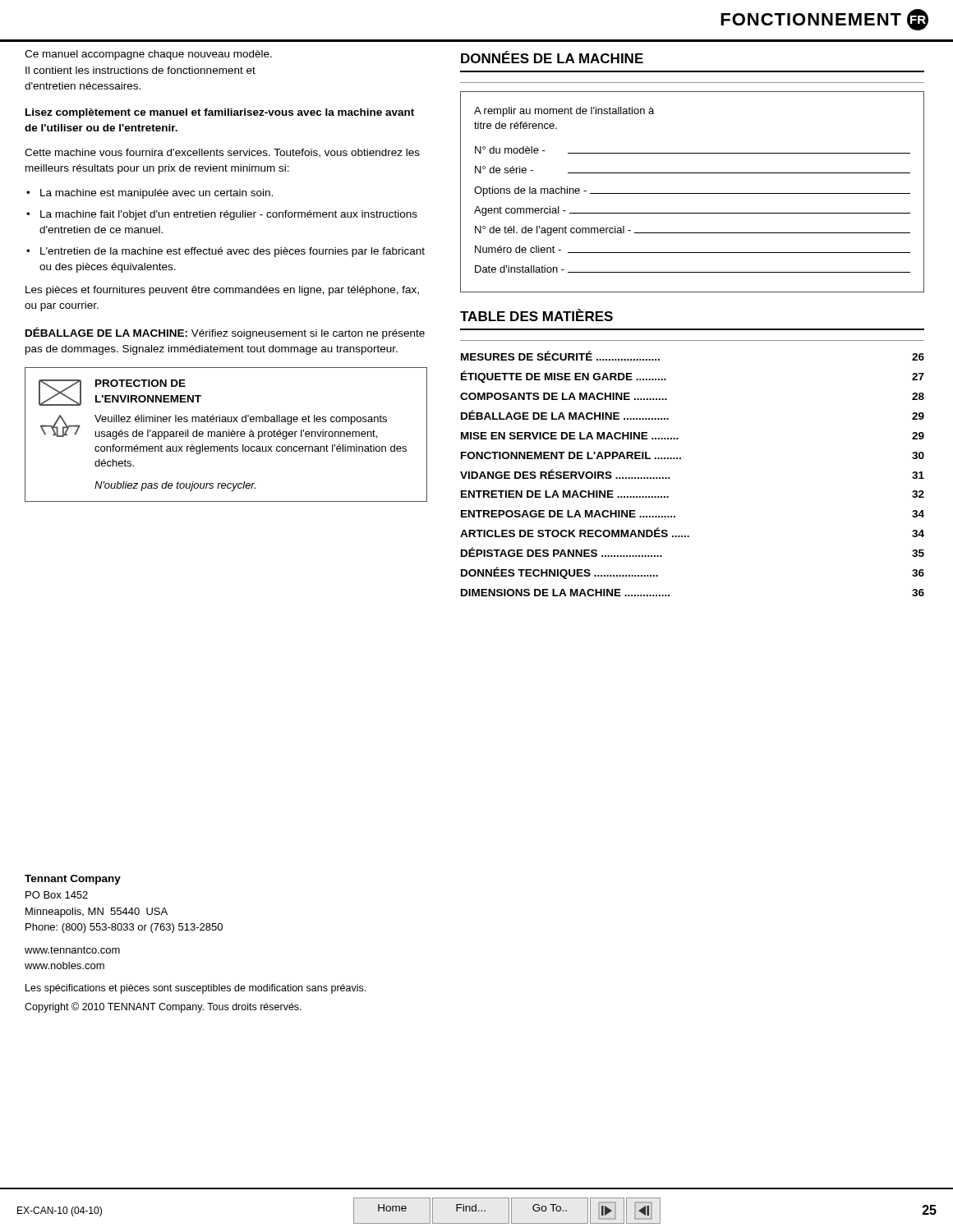Navigate to the block starting "TABLE DES MATIÈRES"
Viewport: 953px width, 1232px height.
(x=537, y=317)
